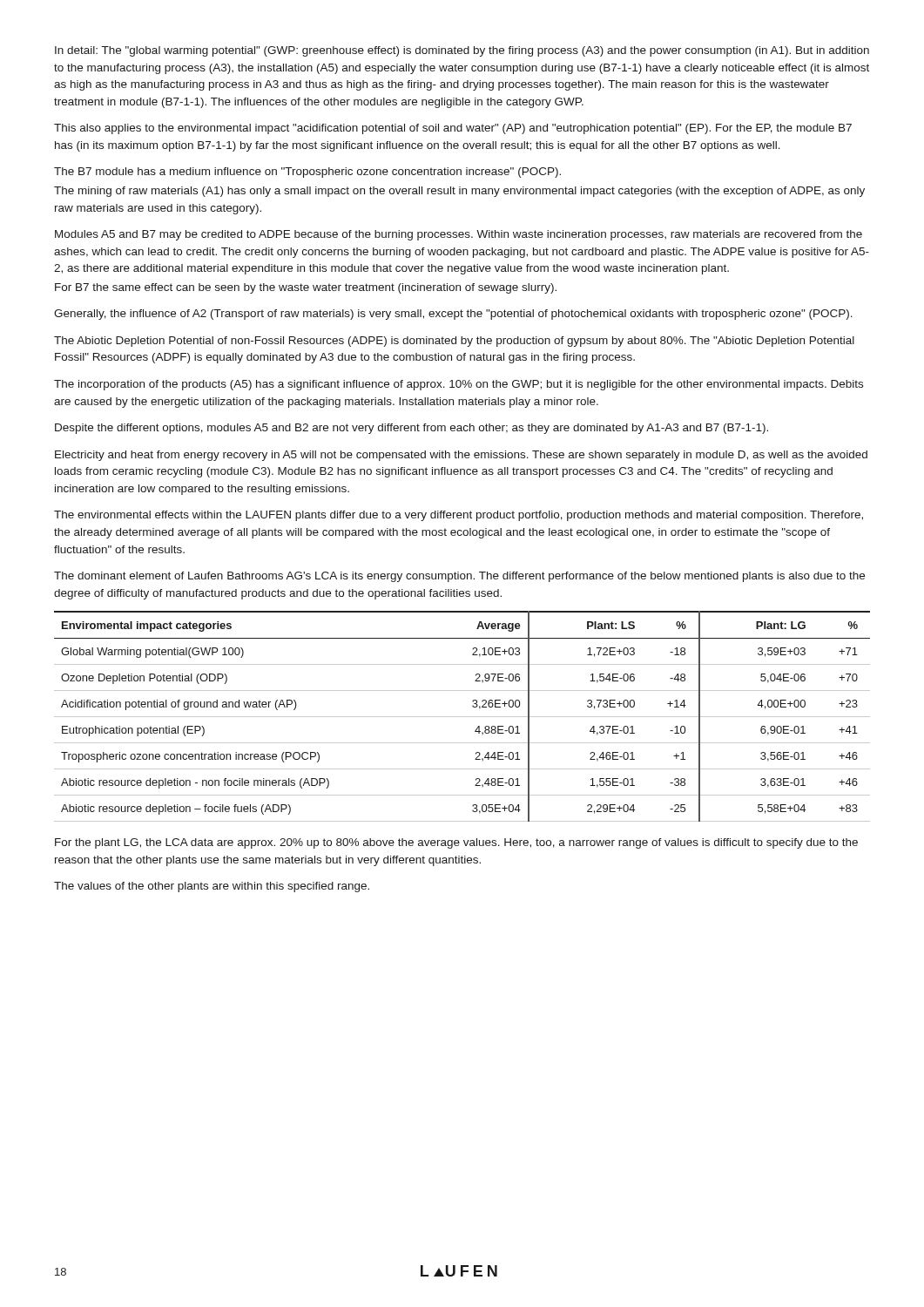The height and width of the screenshot is (1307, 924).
Task: Locate the block of text that opens with "The mining of raw materials (A1)"
Action: pos(459,199)
